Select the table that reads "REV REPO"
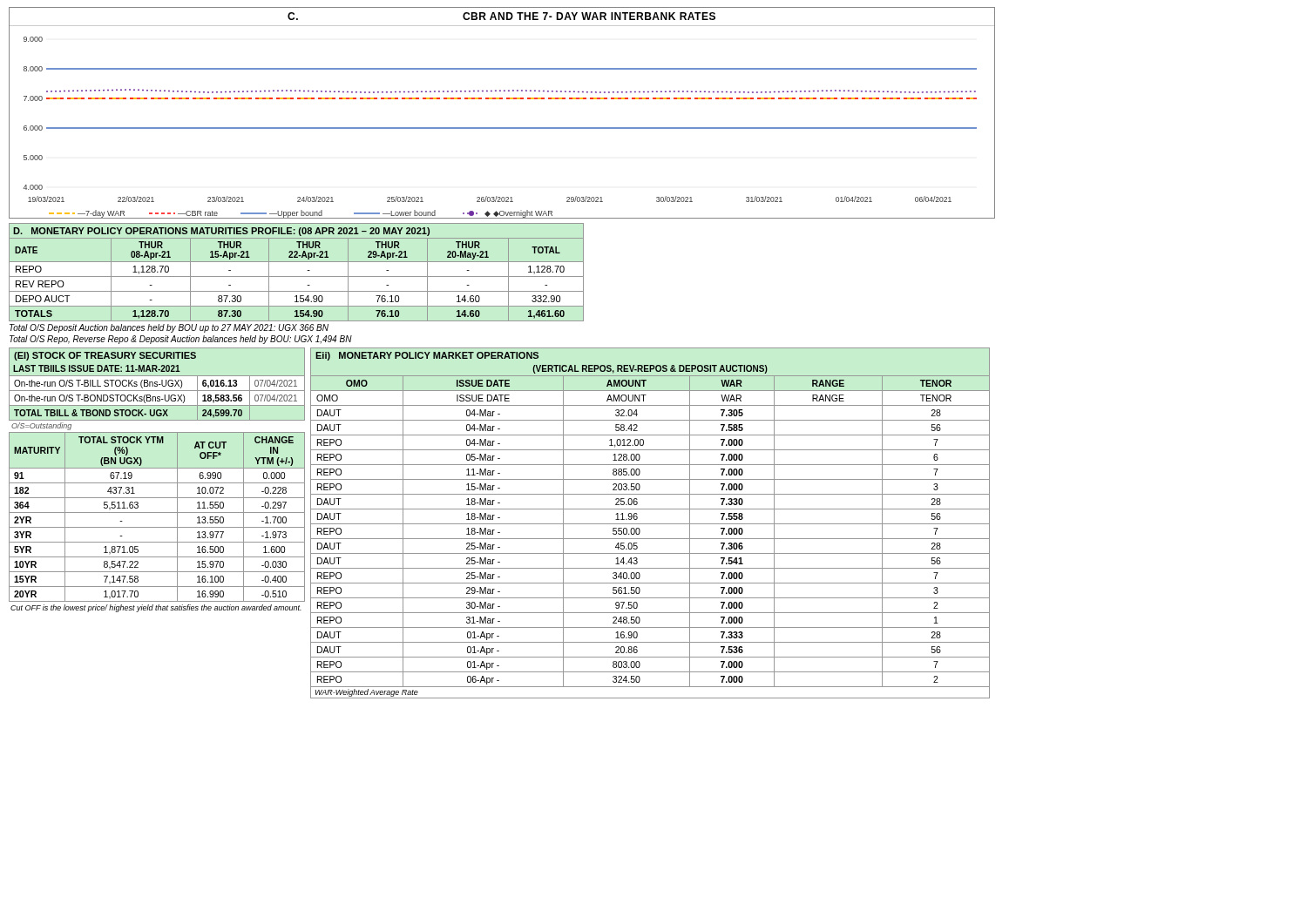The width and height of the screenshot is (1307, 924). click(296, 280)
